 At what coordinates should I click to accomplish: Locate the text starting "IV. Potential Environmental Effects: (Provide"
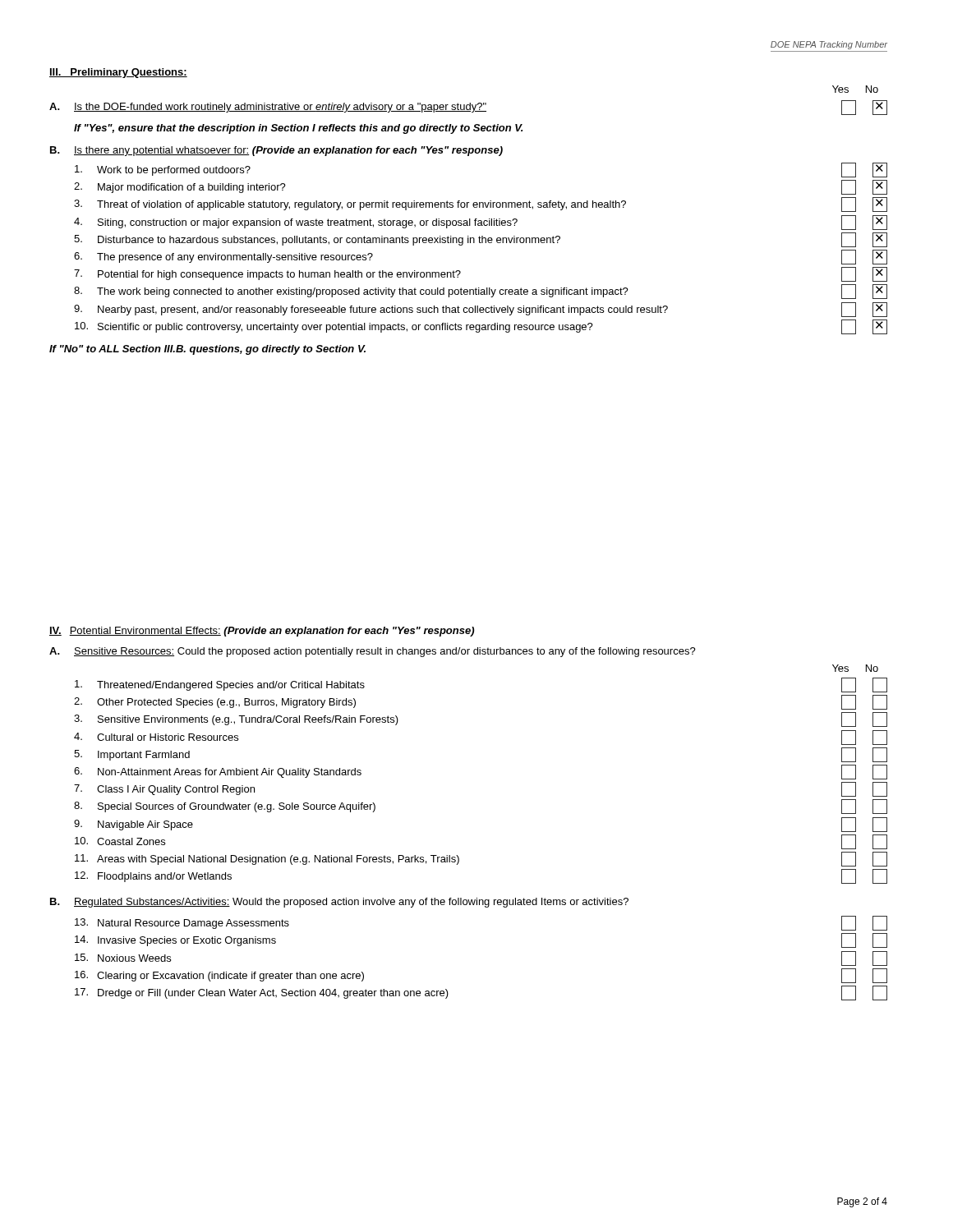tap(262, 630)
